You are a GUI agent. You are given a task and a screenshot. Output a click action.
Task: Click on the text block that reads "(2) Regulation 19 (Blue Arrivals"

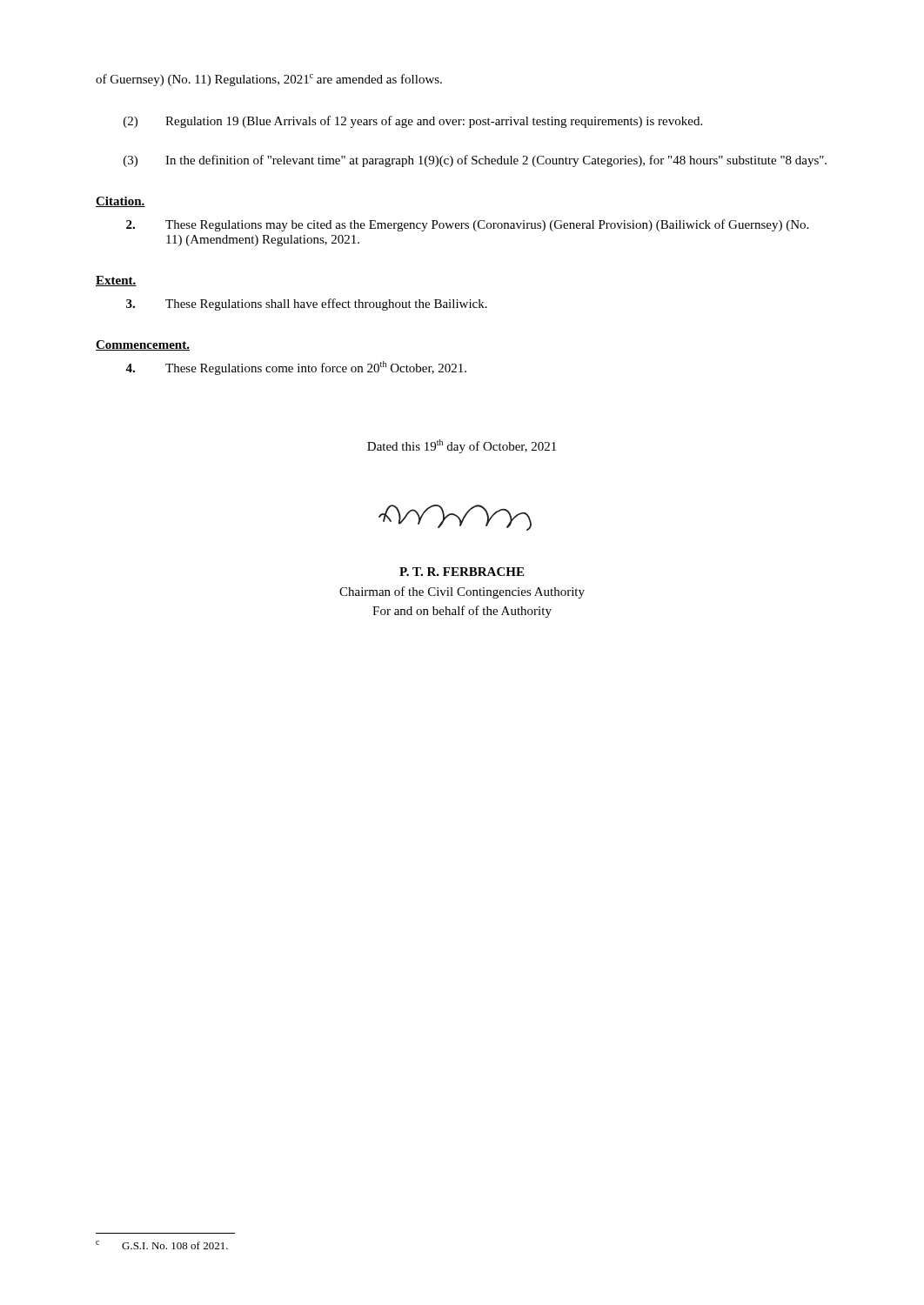(x=462, y=121)
